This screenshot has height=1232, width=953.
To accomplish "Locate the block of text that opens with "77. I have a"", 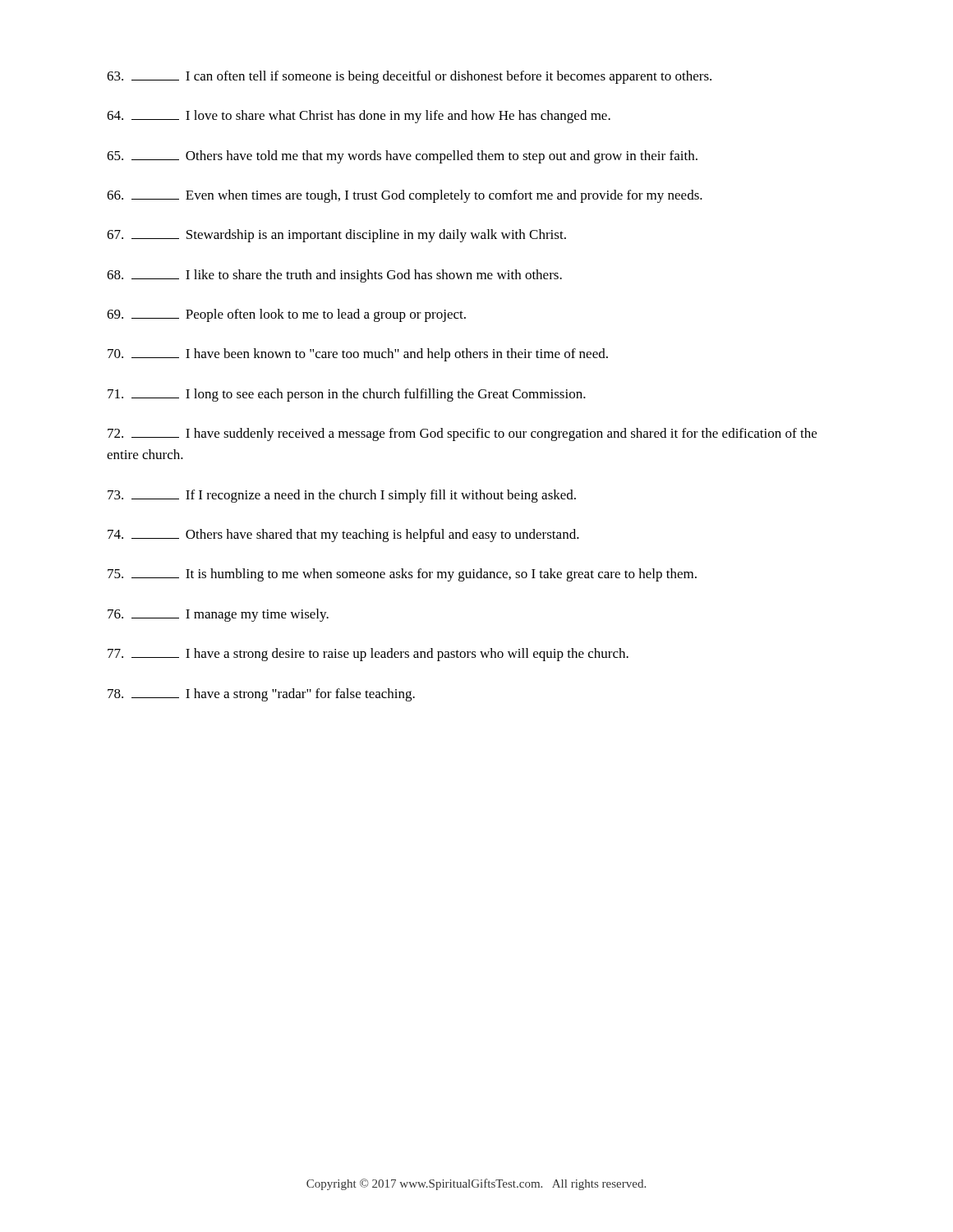I will (x=368, y=652).
